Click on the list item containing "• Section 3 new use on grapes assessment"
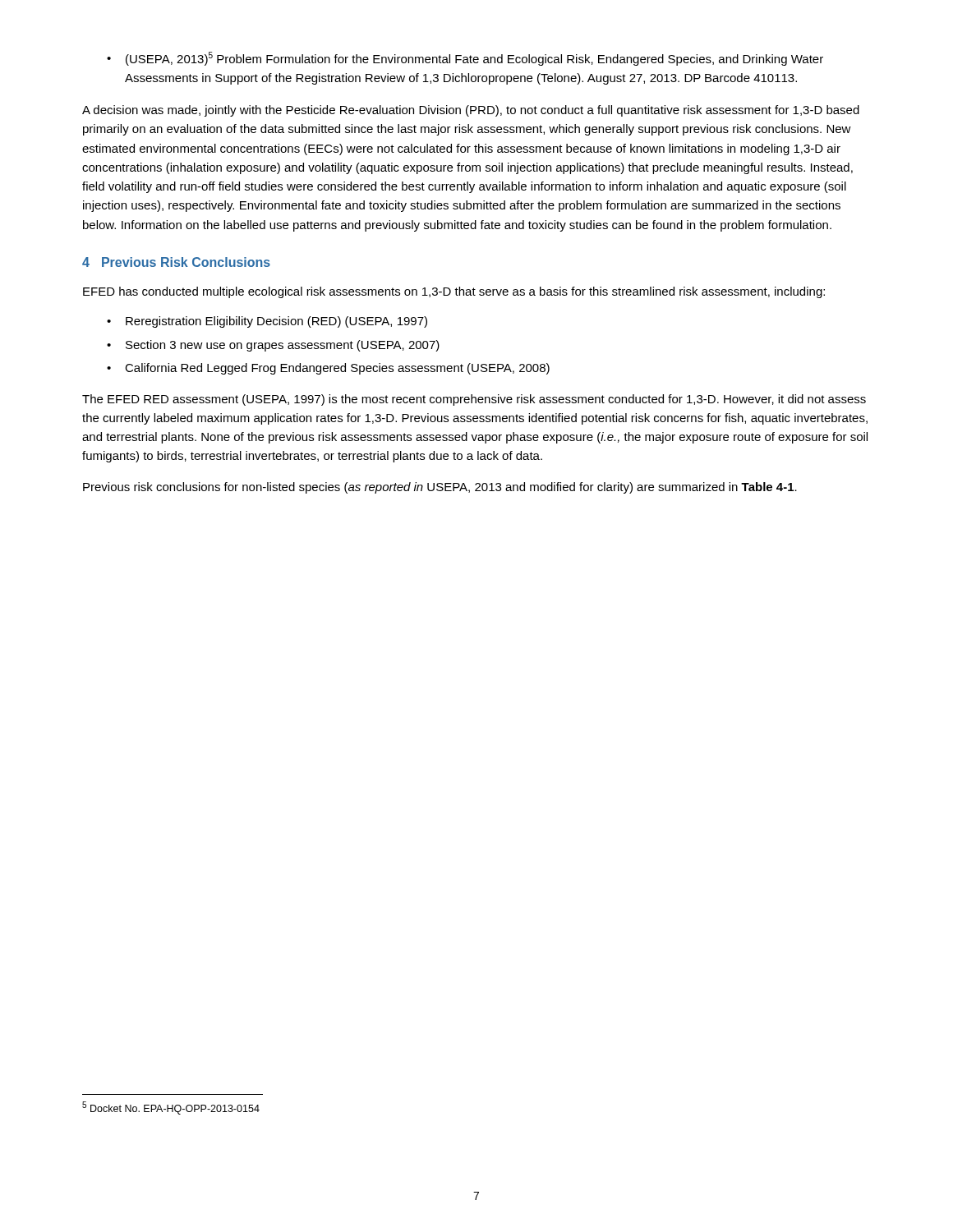This screenshot has height=1232, width=953. [x=273, y=346]
